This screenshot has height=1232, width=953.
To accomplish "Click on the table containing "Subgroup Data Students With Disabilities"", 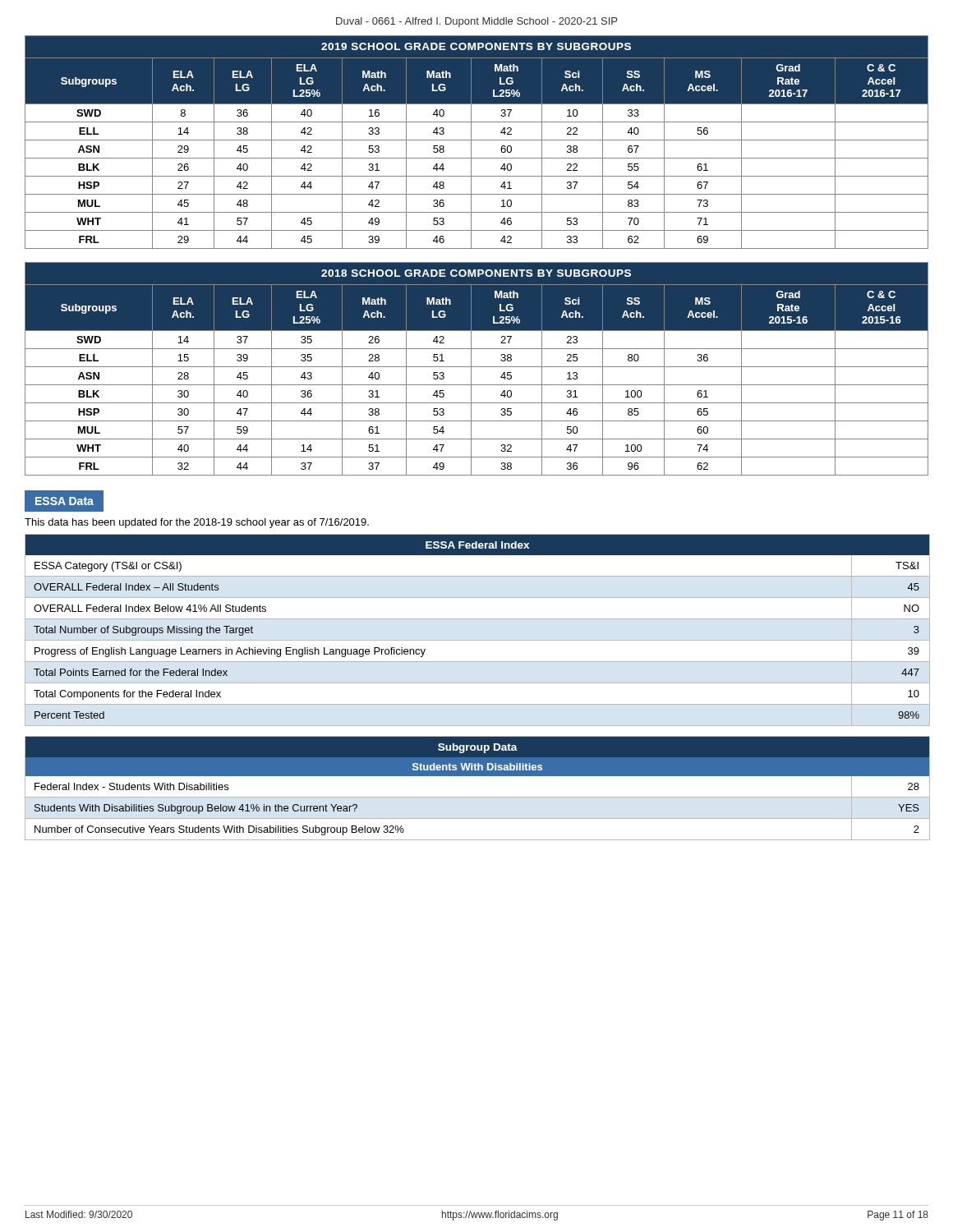I will 477,788.
